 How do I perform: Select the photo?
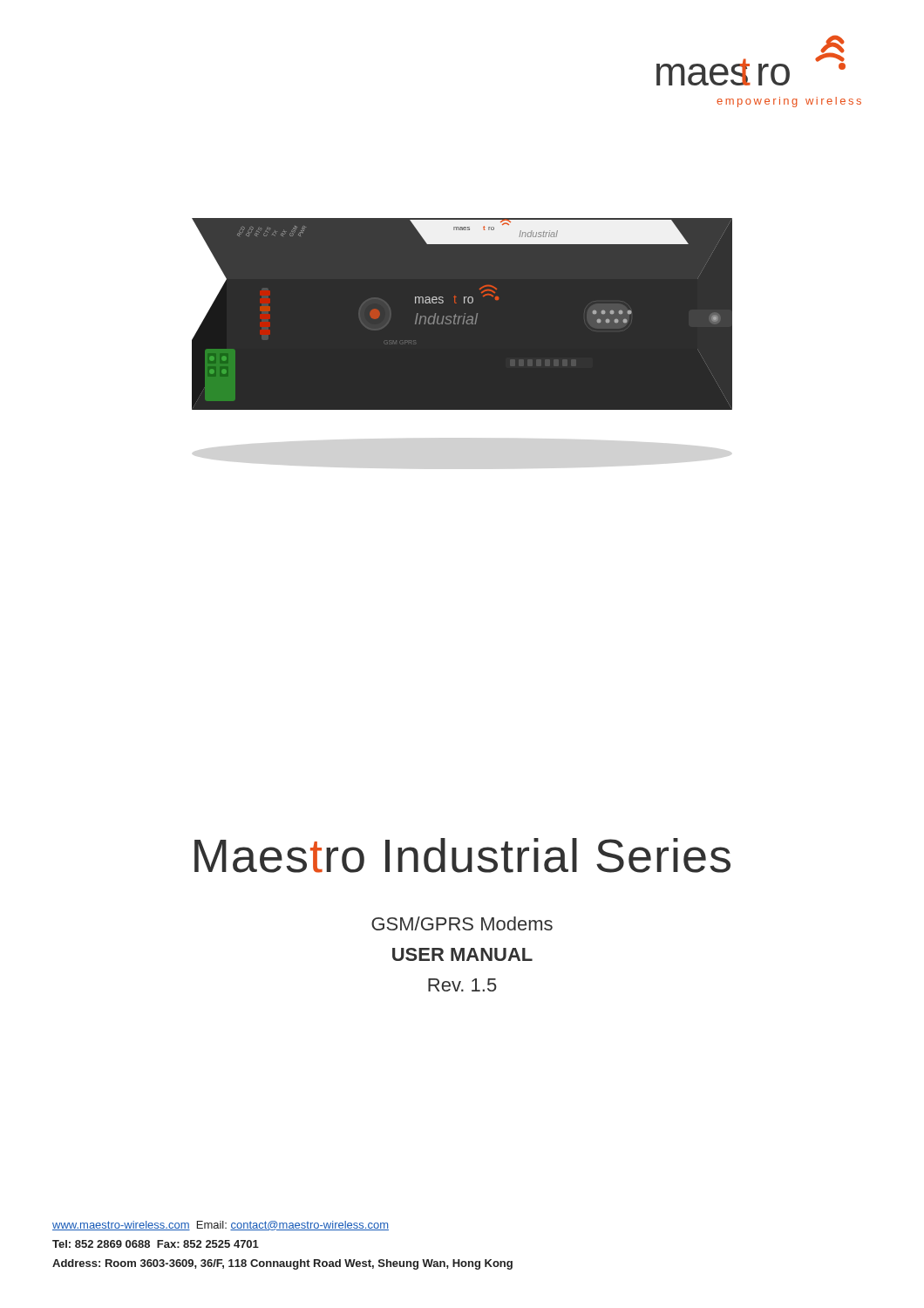(462, 324)
